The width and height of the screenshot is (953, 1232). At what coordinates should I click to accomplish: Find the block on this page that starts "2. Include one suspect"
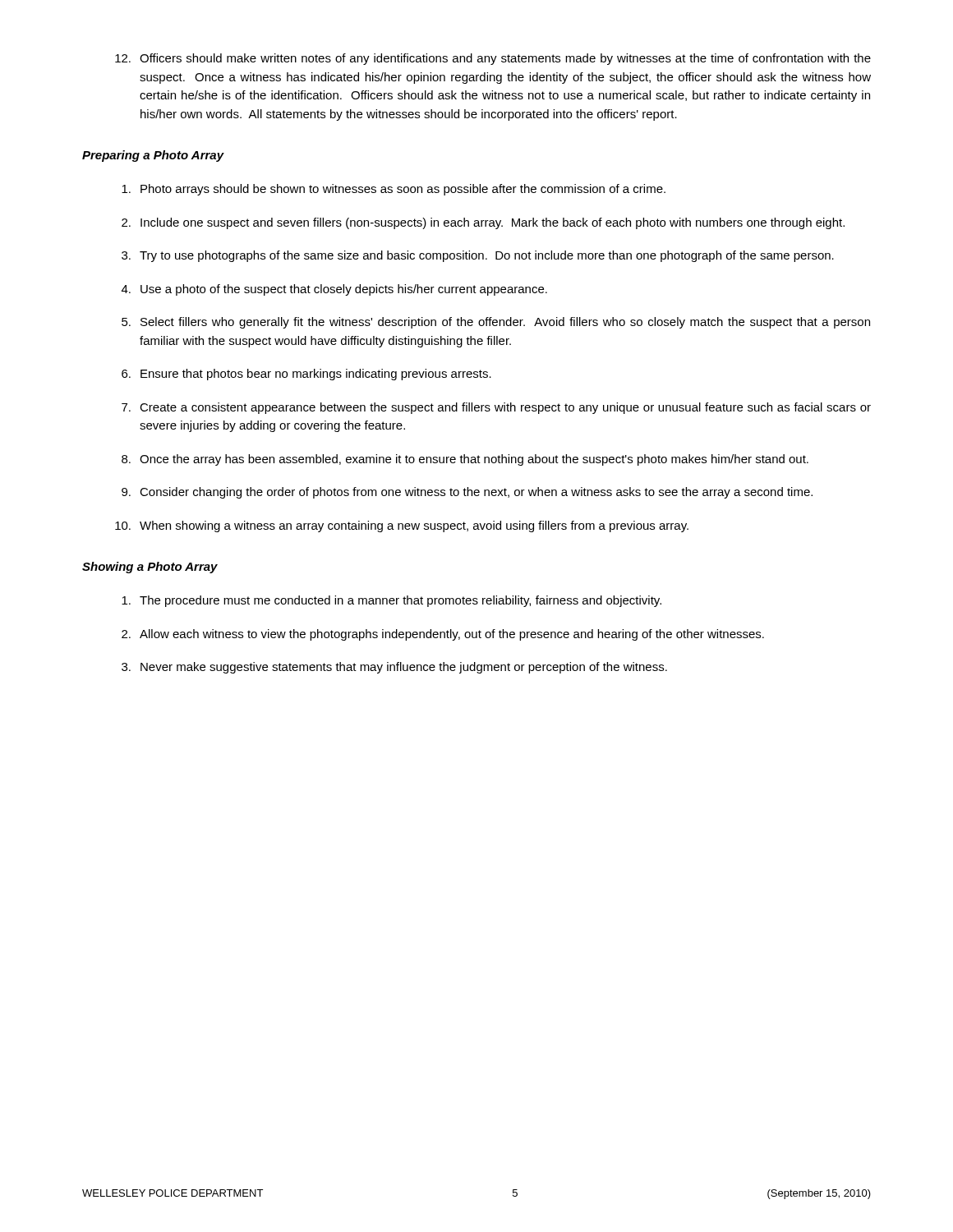pyautogui.click(x=476, y=222)
